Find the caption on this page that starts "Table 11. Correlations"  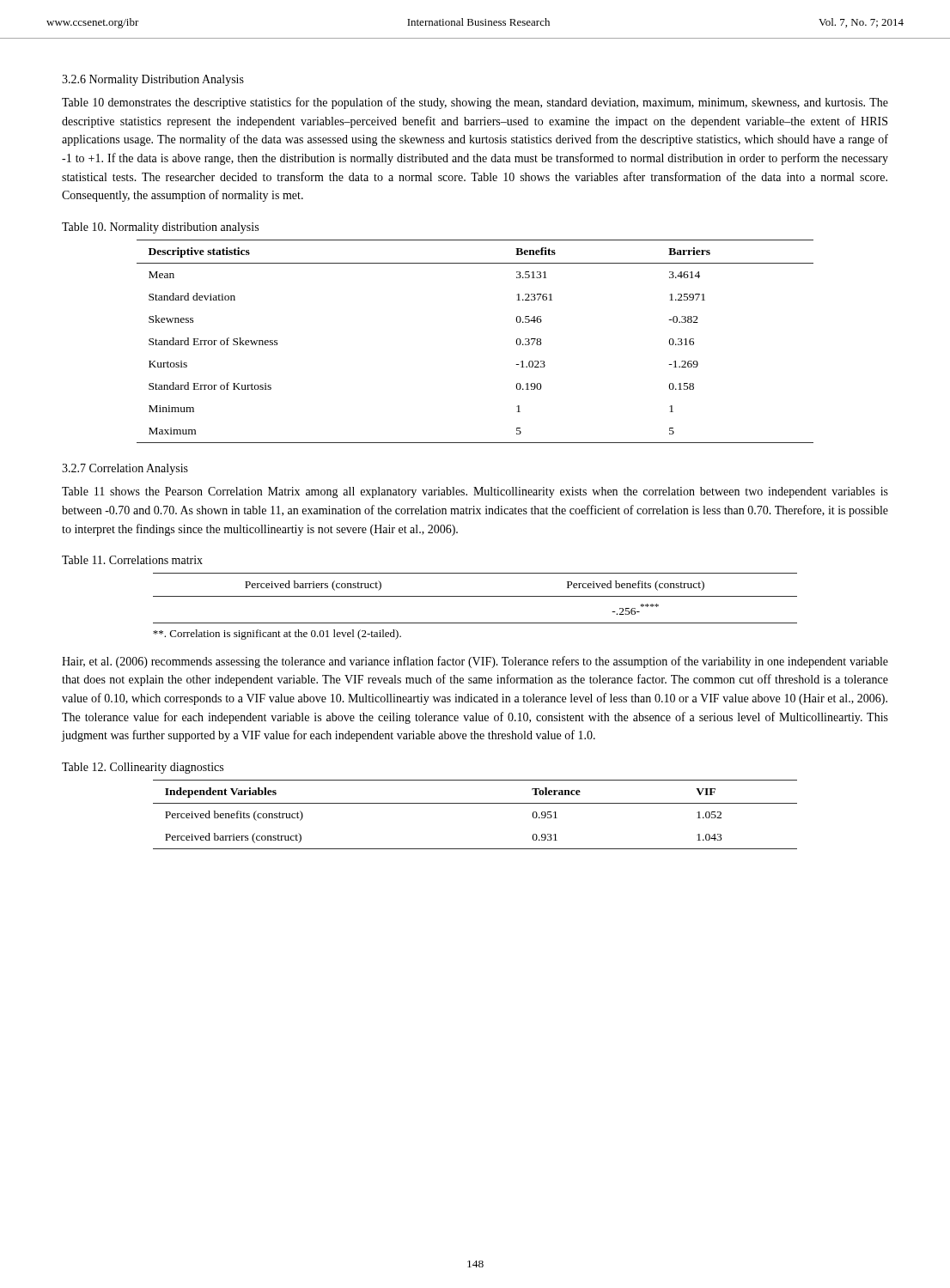tap(132, 560)
